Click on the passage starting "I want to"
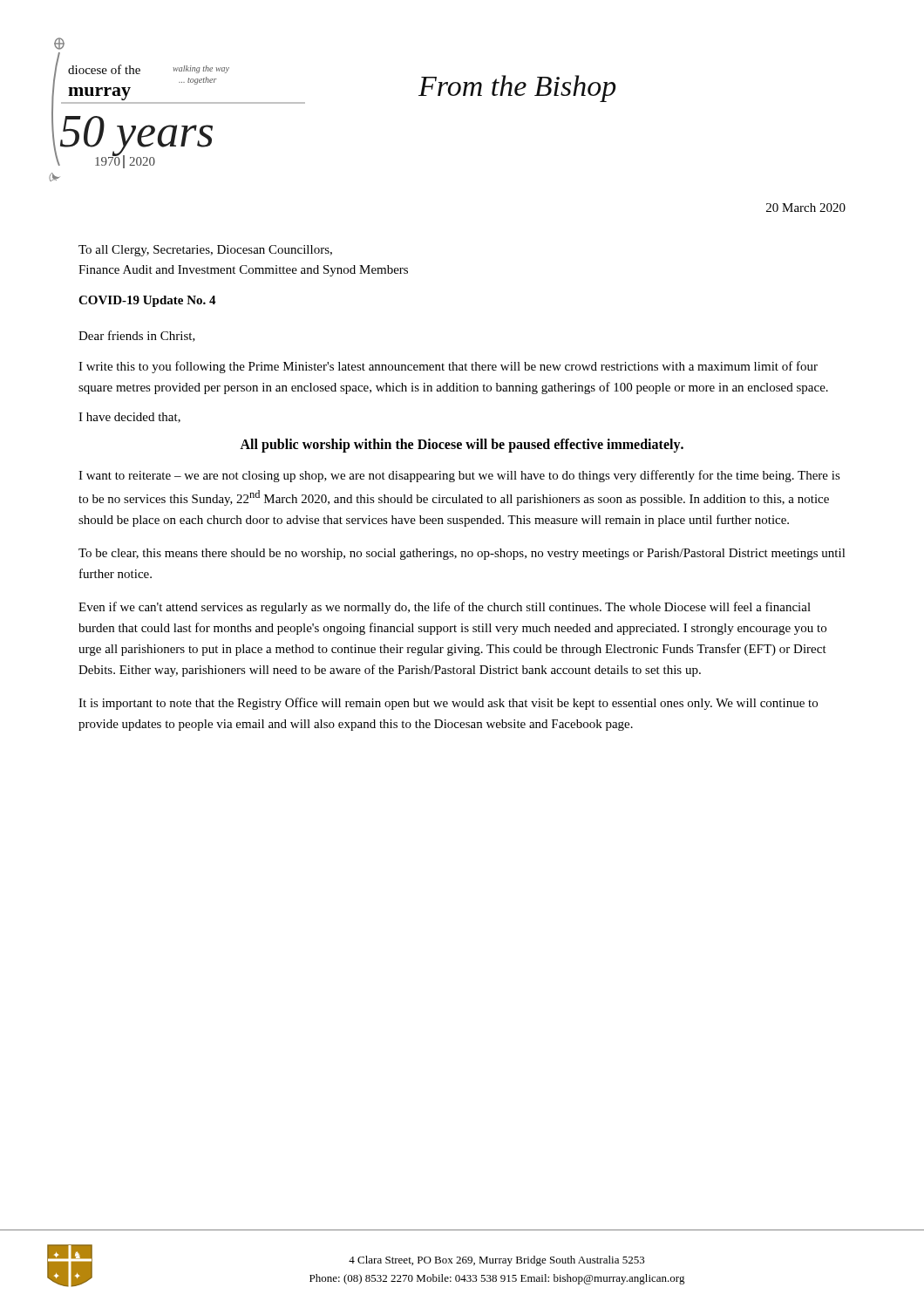 (459, 497)
